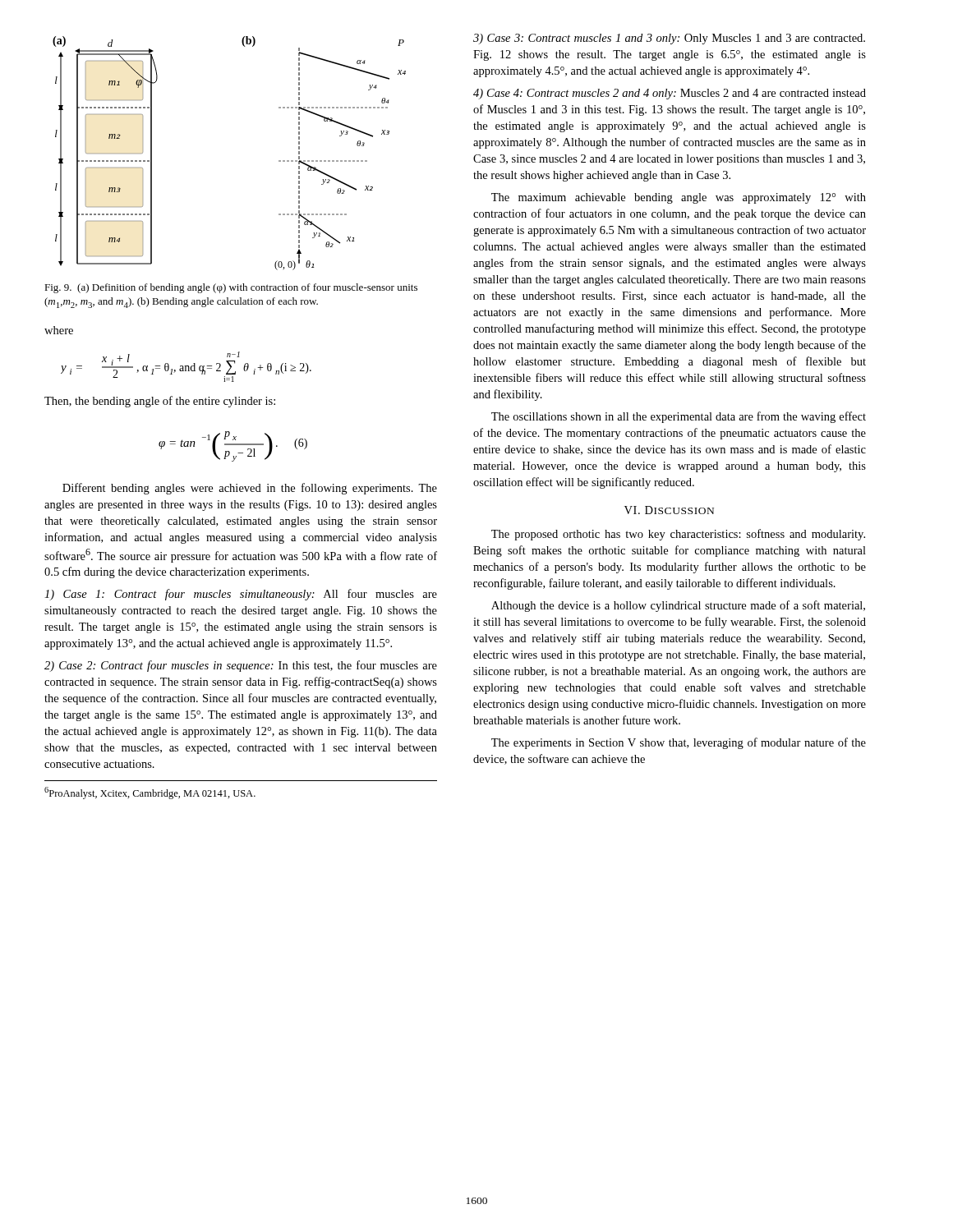Where is the caption that starts "Fig. 9. (a) Definition of bending angle (φ)"?
Screen dimensions: 1232x953
[x=231, y=295]
